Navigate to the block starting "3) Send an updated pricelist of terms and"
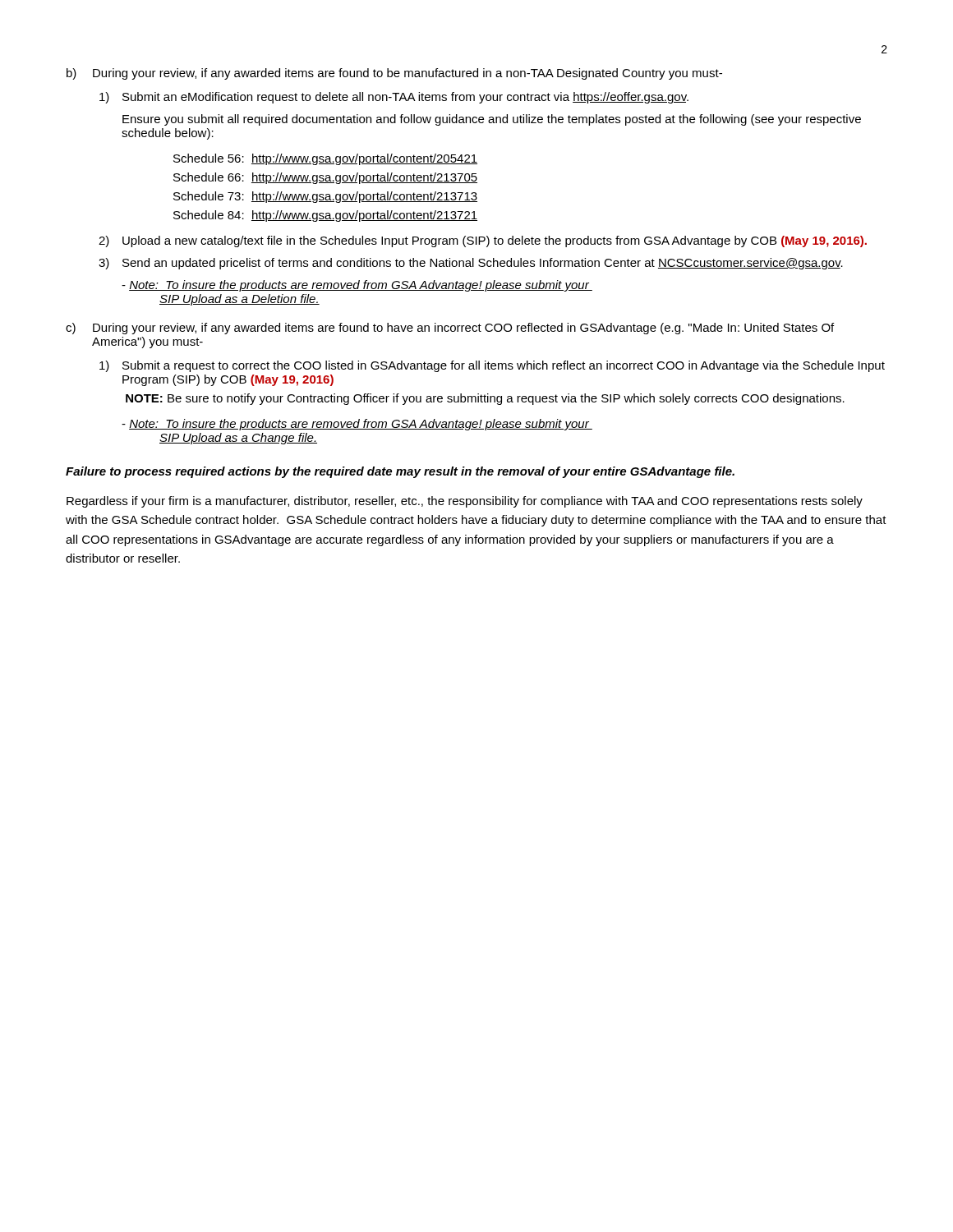Viewport: 953px width, 1232px height. (x=493, y=262)
